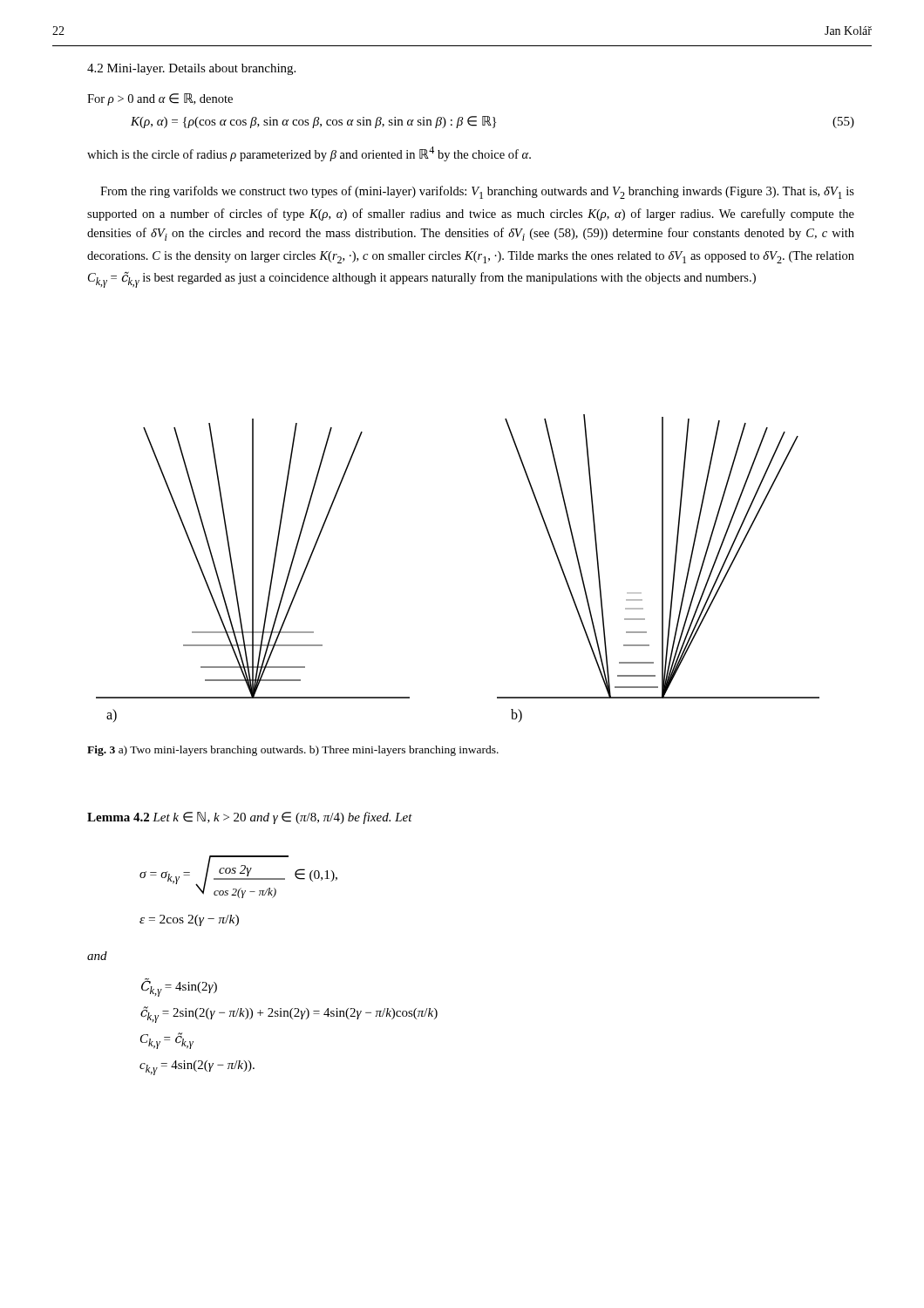Find the caption containing "Fig. 3 a) Two mini-layers branching outwards."
The height and width of the screenshot is (1308, 924).
293,749
